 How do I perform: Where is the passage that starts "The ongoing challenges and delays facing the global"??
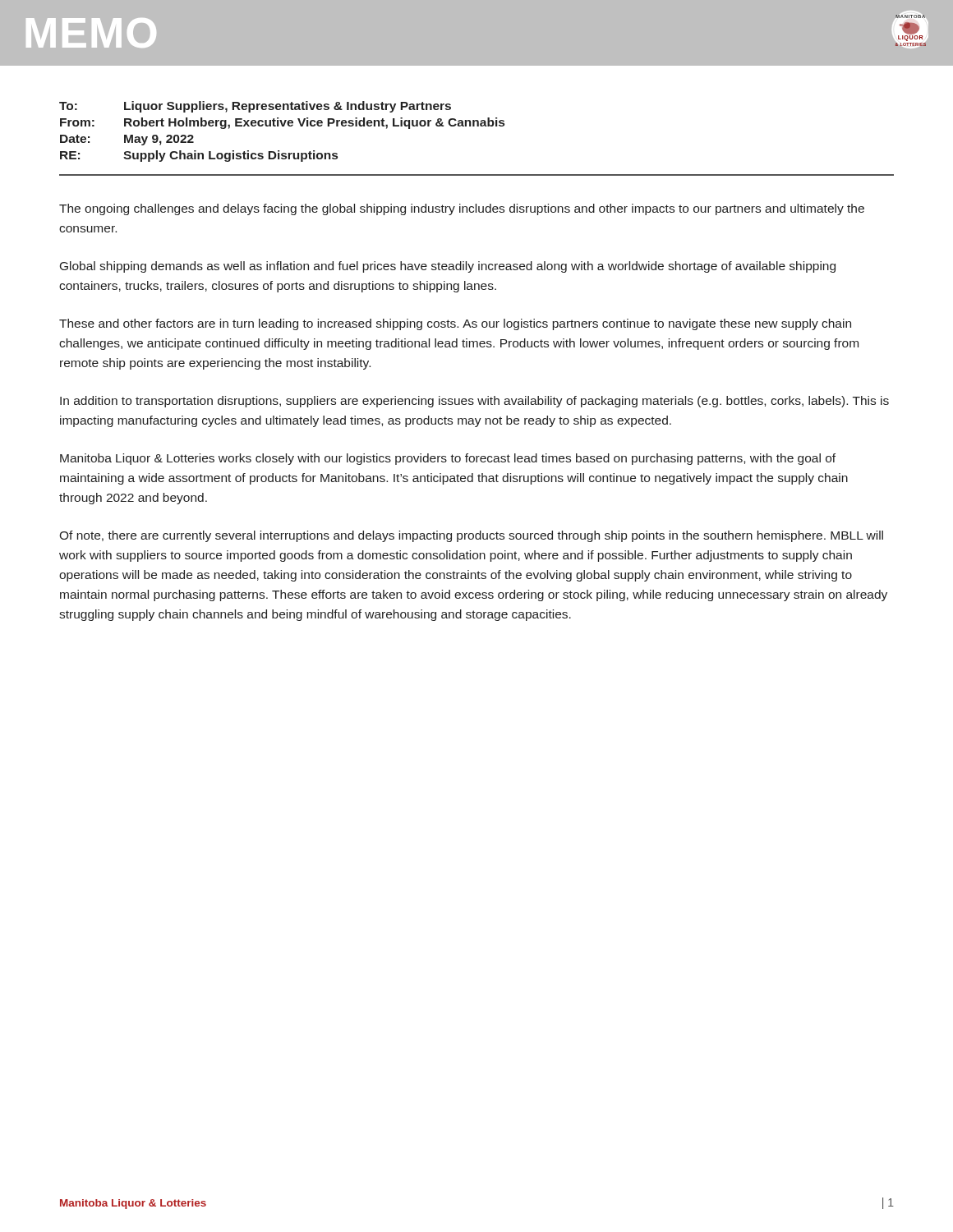coord(462,218)
